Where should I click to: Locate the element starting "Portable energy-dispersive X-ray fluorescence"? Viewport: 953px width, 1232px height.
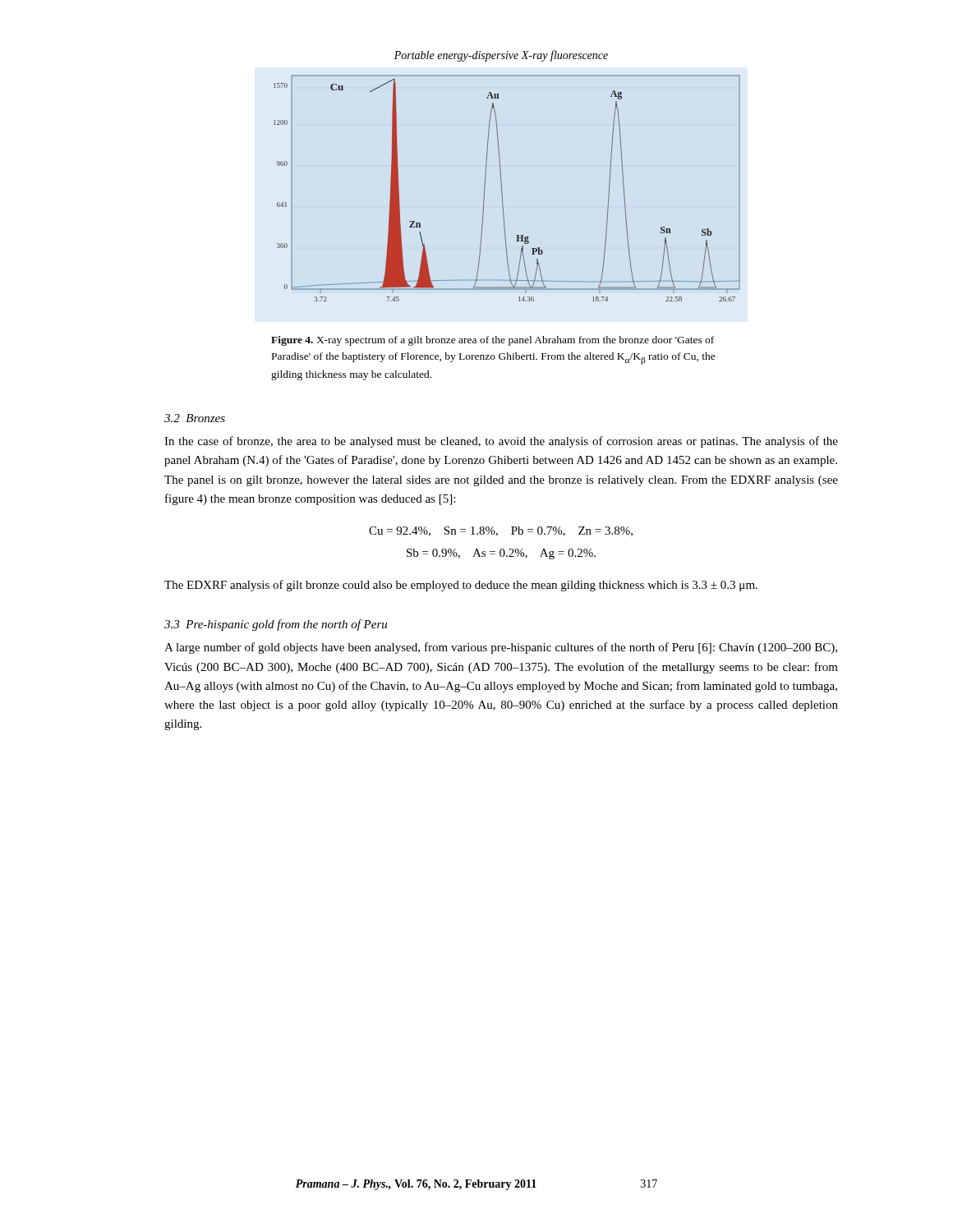pos(501,55)
